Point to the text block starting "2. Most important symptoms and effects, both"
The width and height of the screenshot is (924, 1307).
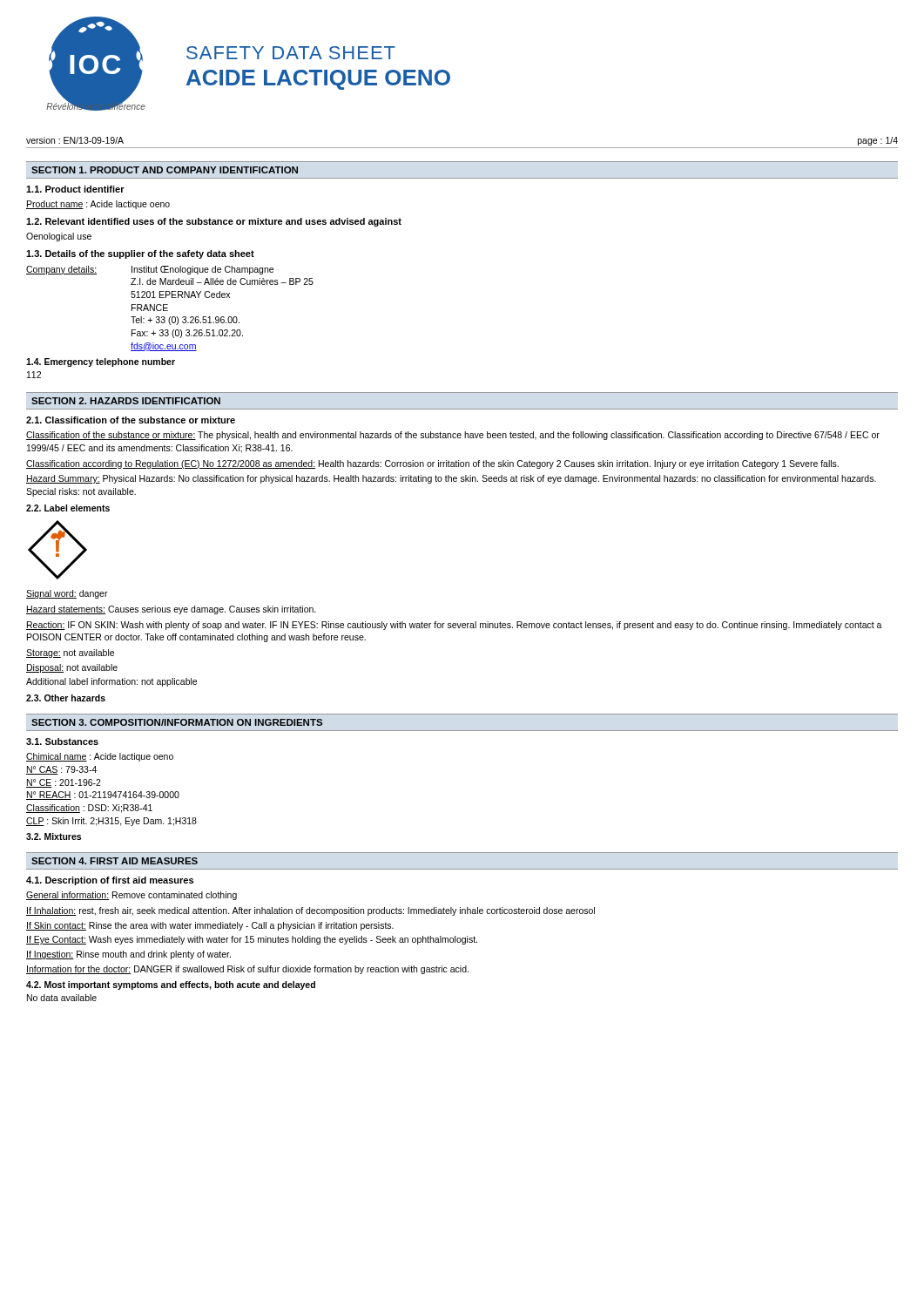coord(171,985)
